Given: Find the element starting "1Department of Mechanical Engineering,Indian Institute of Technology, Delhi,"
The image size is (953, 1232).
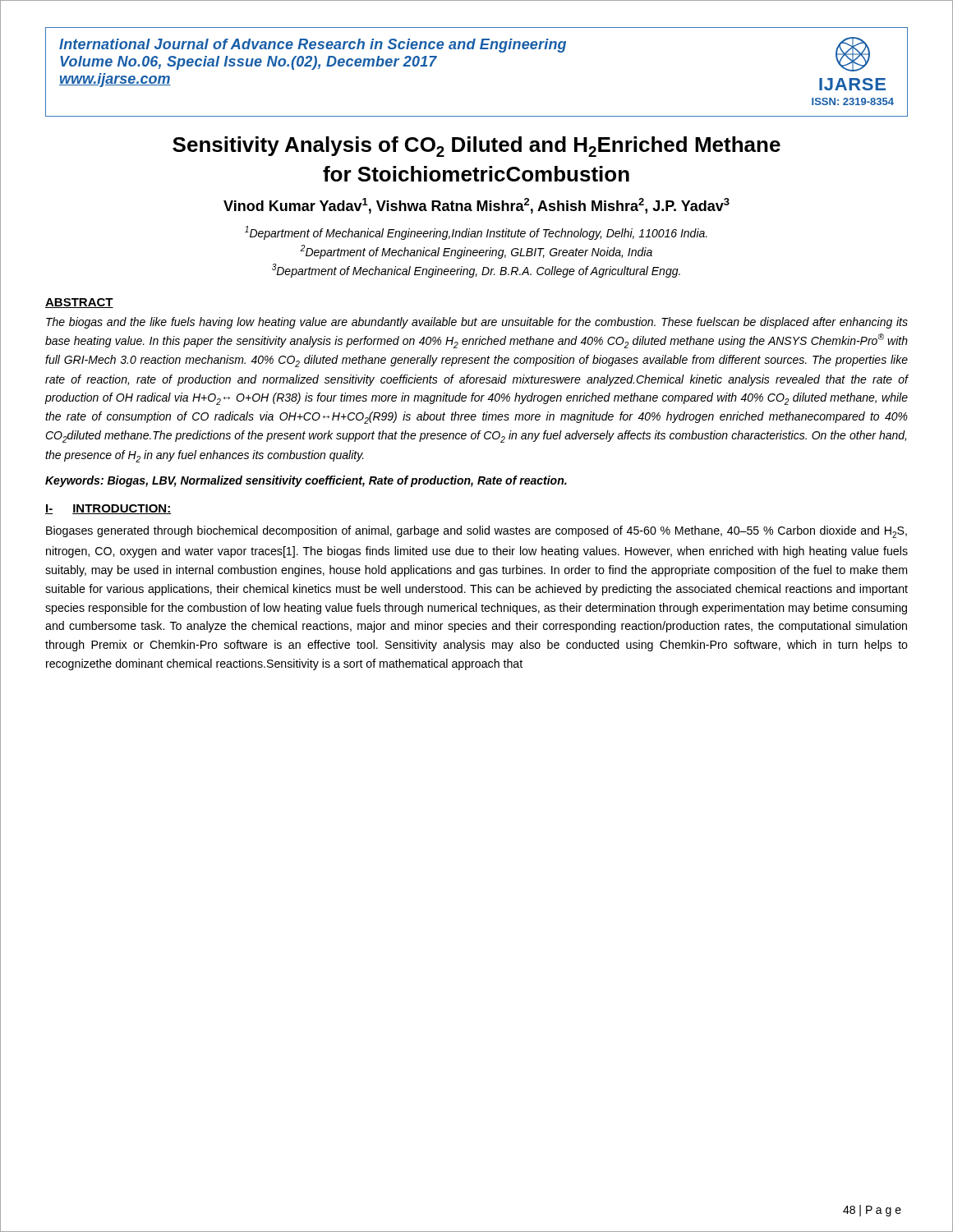Looking at the screenshot, I should coord(476,251).
